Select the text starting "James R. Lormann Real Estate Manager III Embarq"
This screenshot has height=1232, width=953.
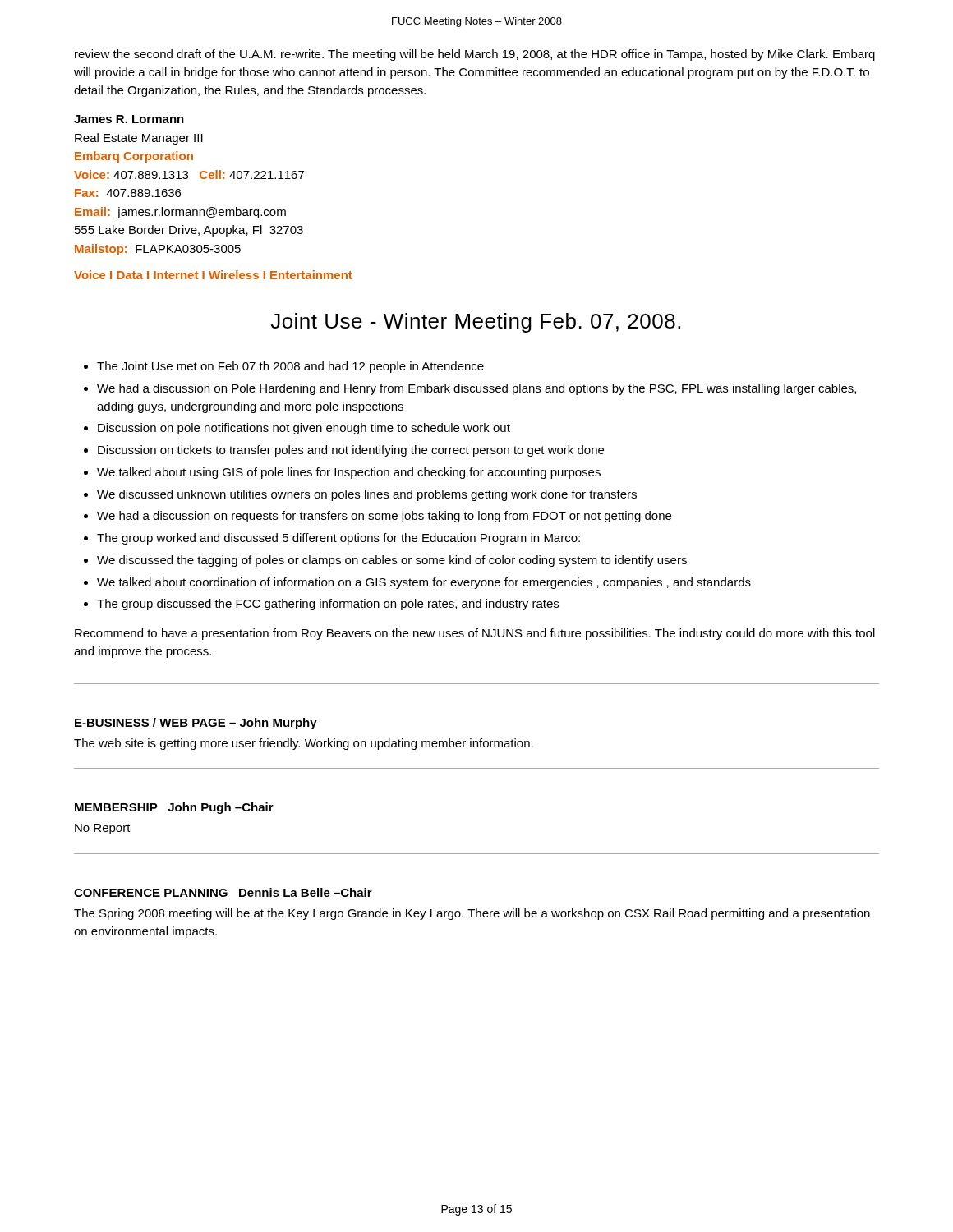[x=189, y=184]
